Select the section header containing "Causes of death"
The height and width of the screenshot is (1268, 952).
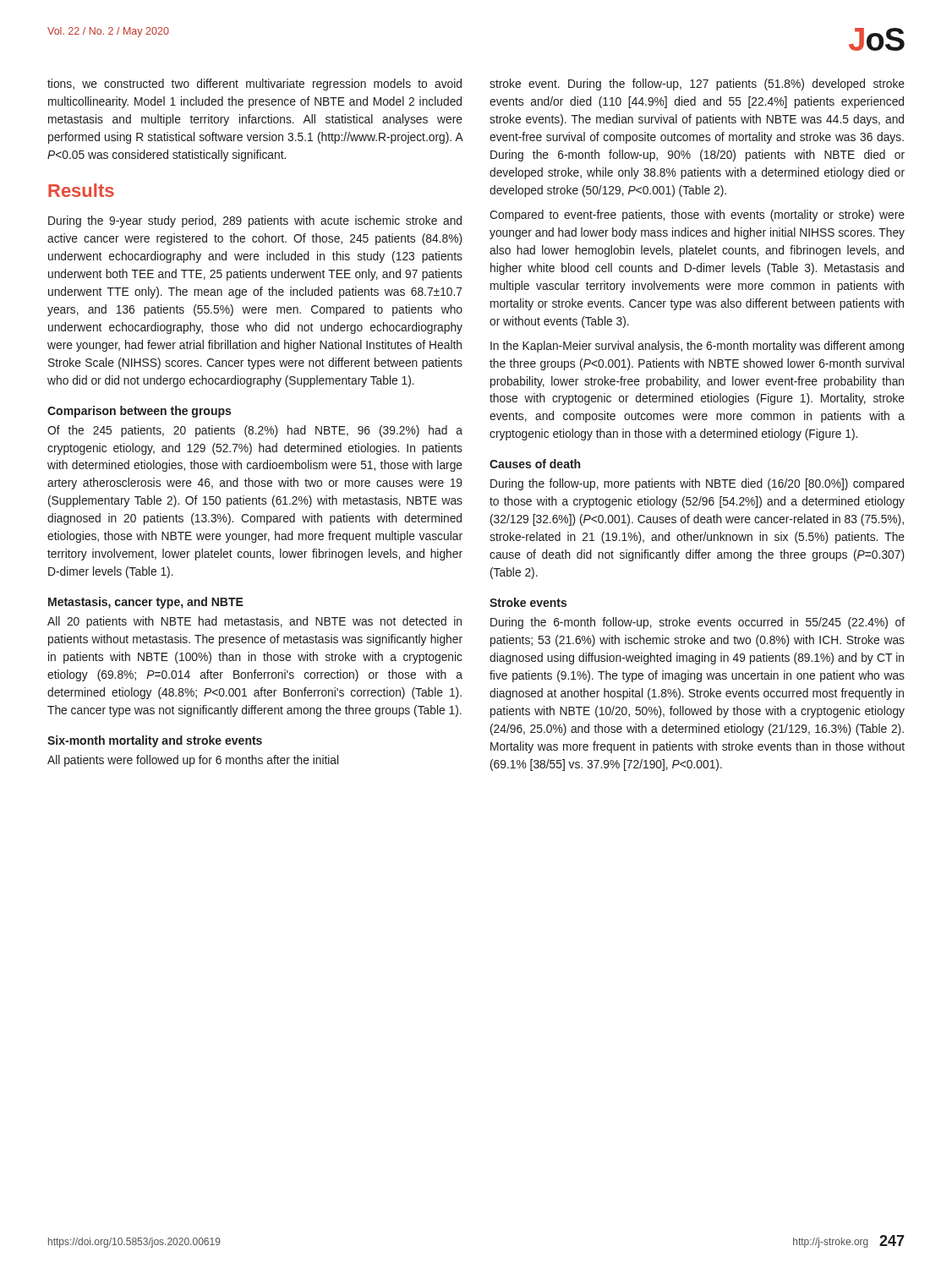(x=535, y=464)
